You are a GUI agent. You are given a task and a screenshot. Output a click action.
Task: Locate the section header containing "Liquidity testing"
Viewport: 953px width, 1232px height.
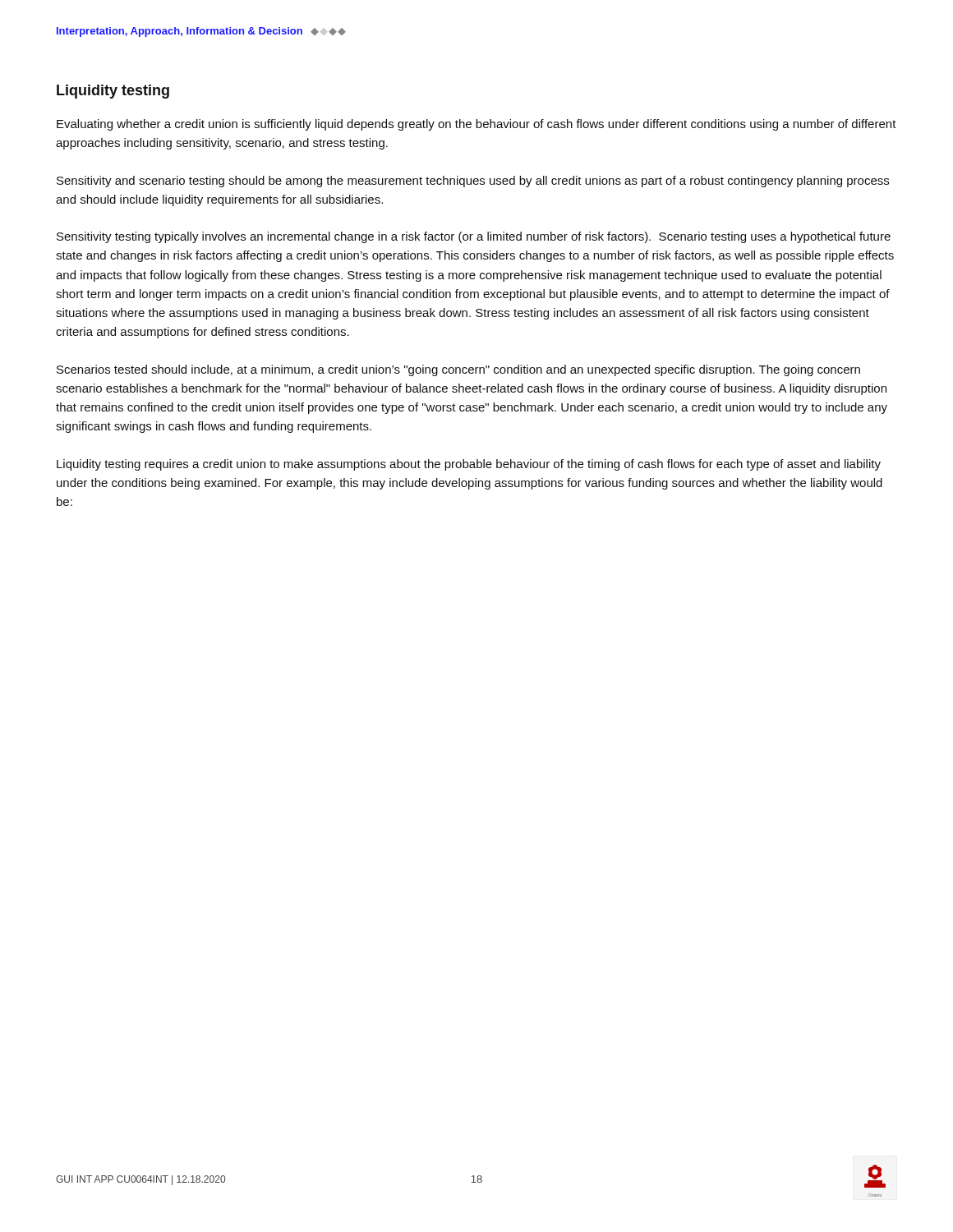pos(113,92)
